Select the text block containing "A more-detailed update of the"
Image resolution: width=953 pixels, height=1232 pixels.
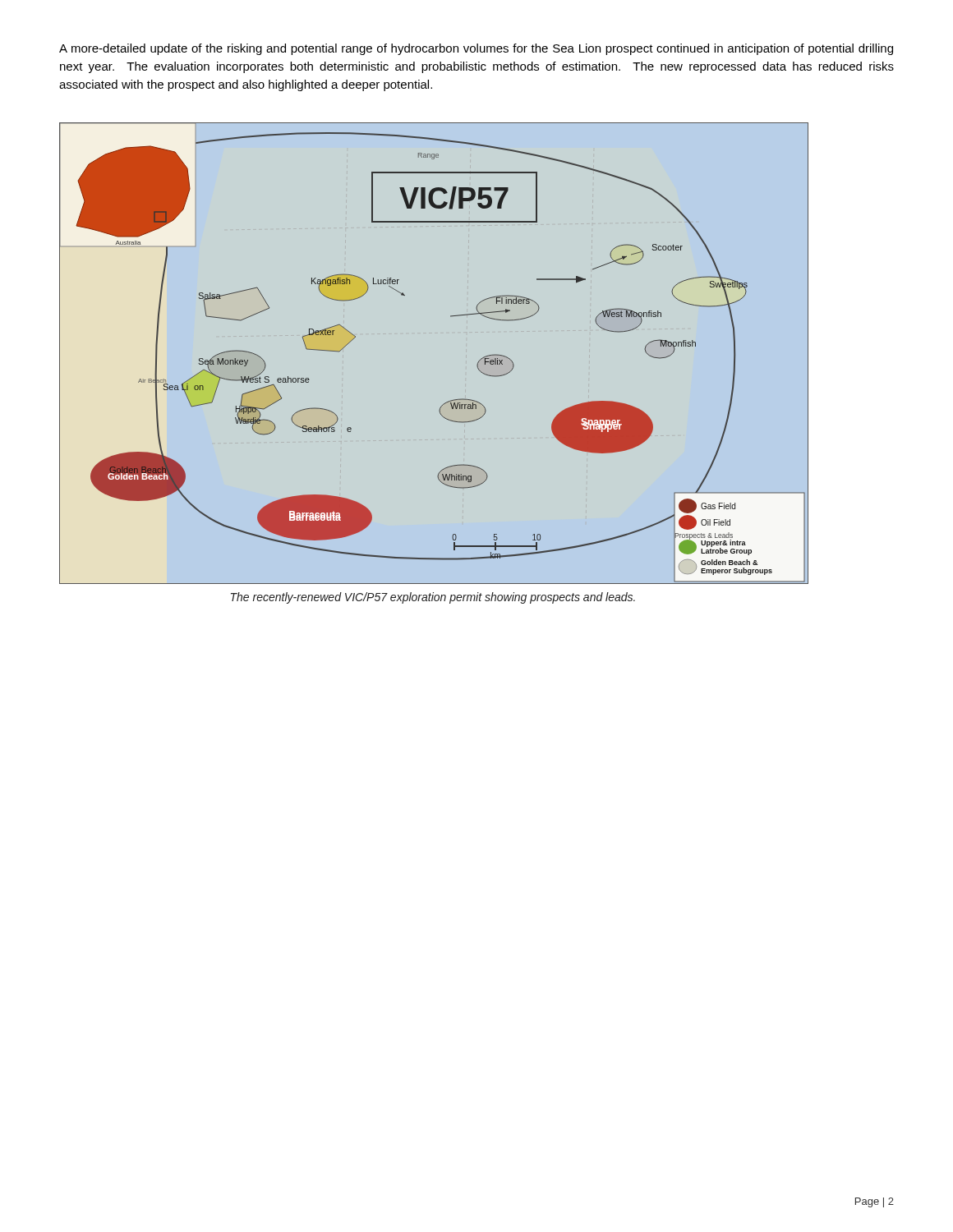click(x=476, y=66)
